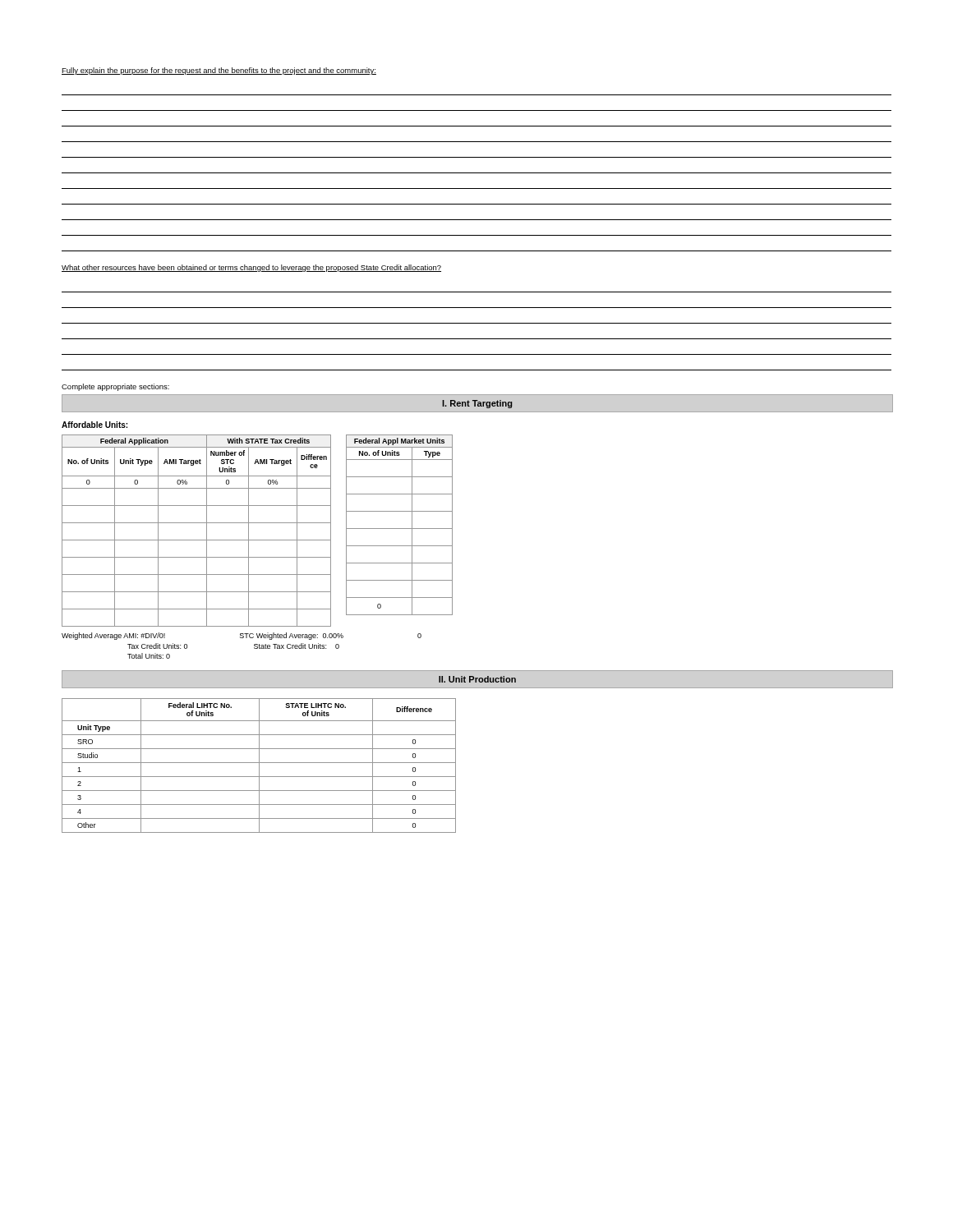Locate the text block starting "Tax Credit Units:"
The image size is (953, 1232).
click(233, 646)
